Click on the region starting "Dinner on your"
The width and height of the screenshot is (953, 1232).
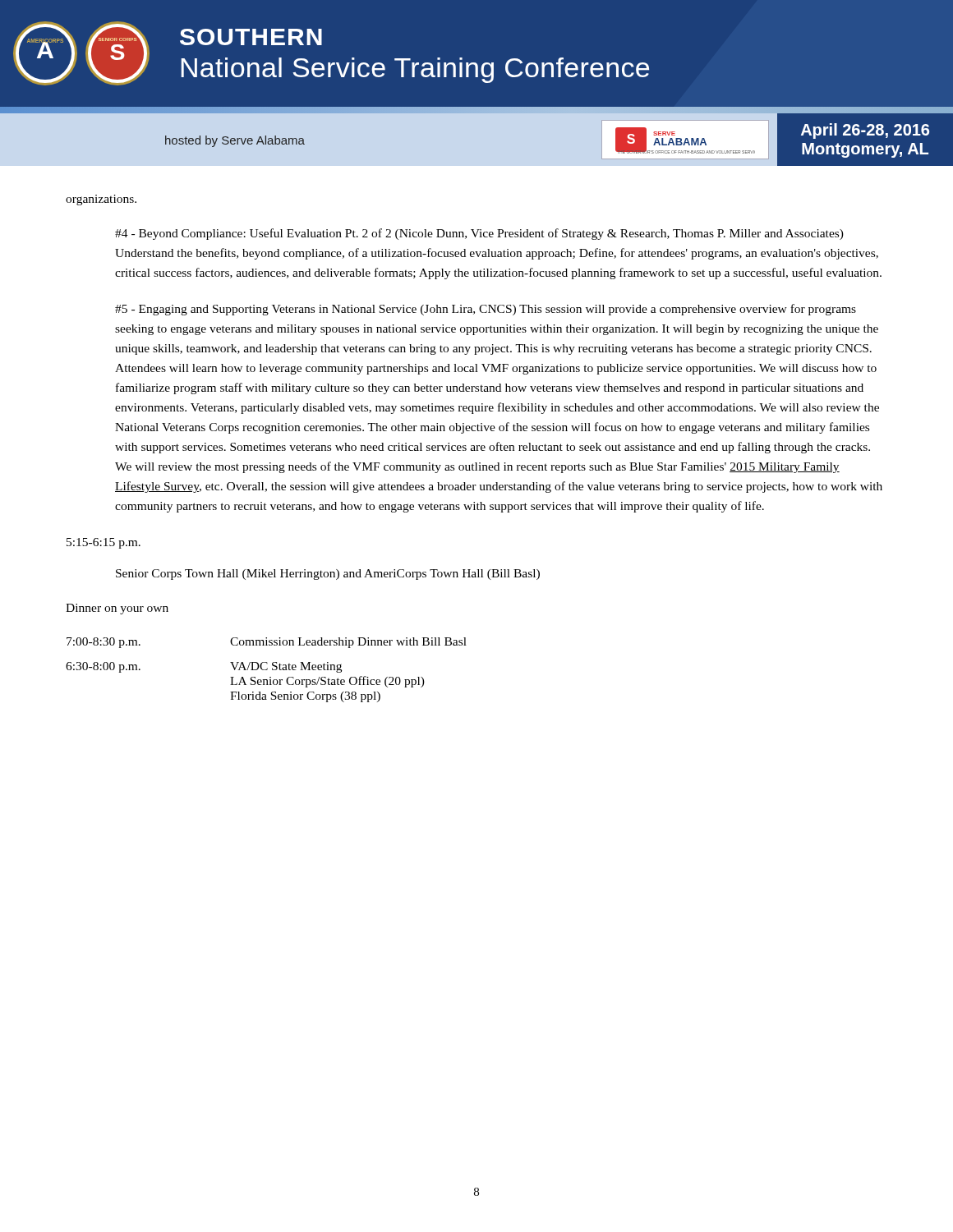pos(117,608)
